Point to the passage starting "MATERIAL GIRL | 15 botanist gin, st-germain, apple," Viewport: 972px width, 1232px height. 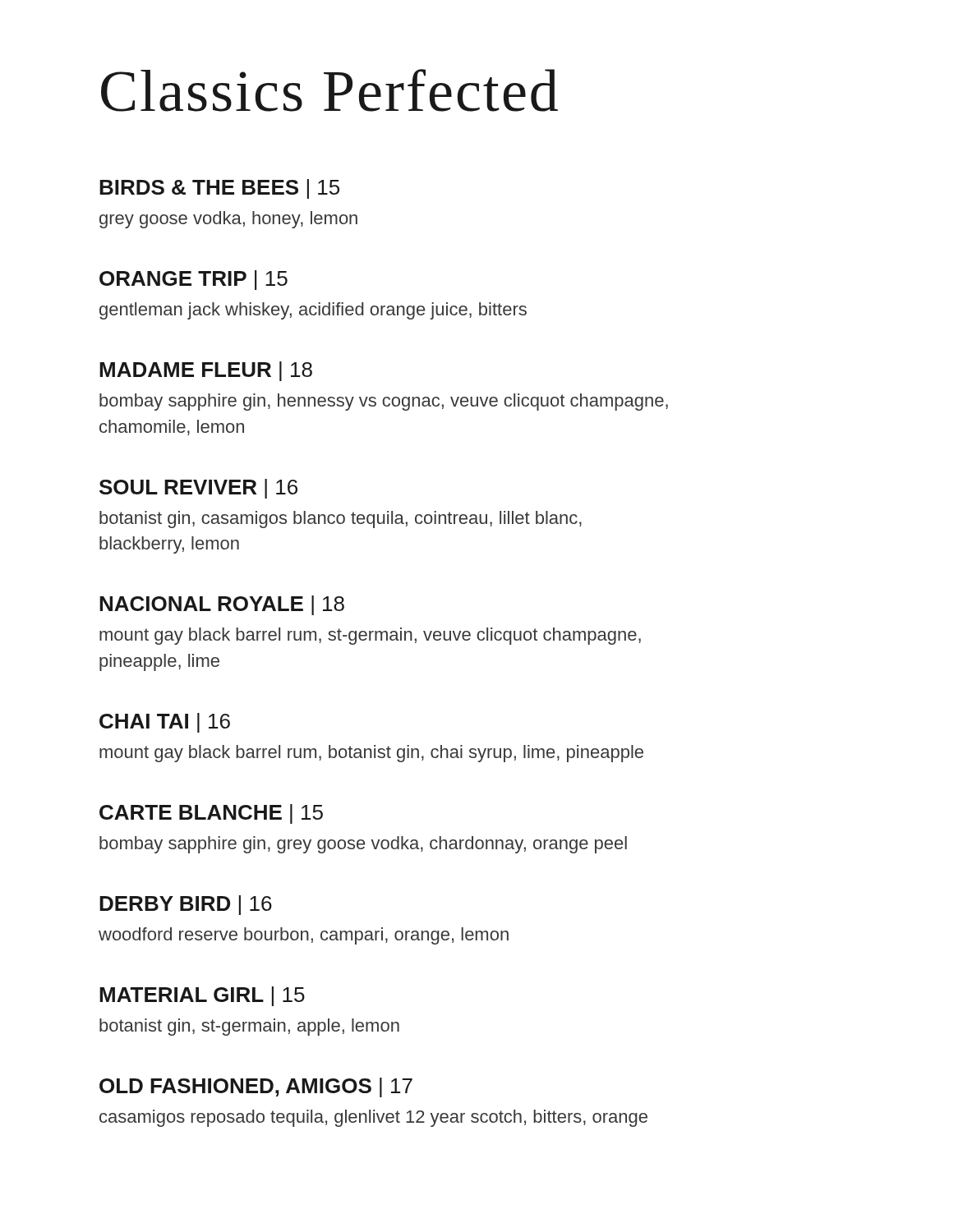(x=202, y=996)
